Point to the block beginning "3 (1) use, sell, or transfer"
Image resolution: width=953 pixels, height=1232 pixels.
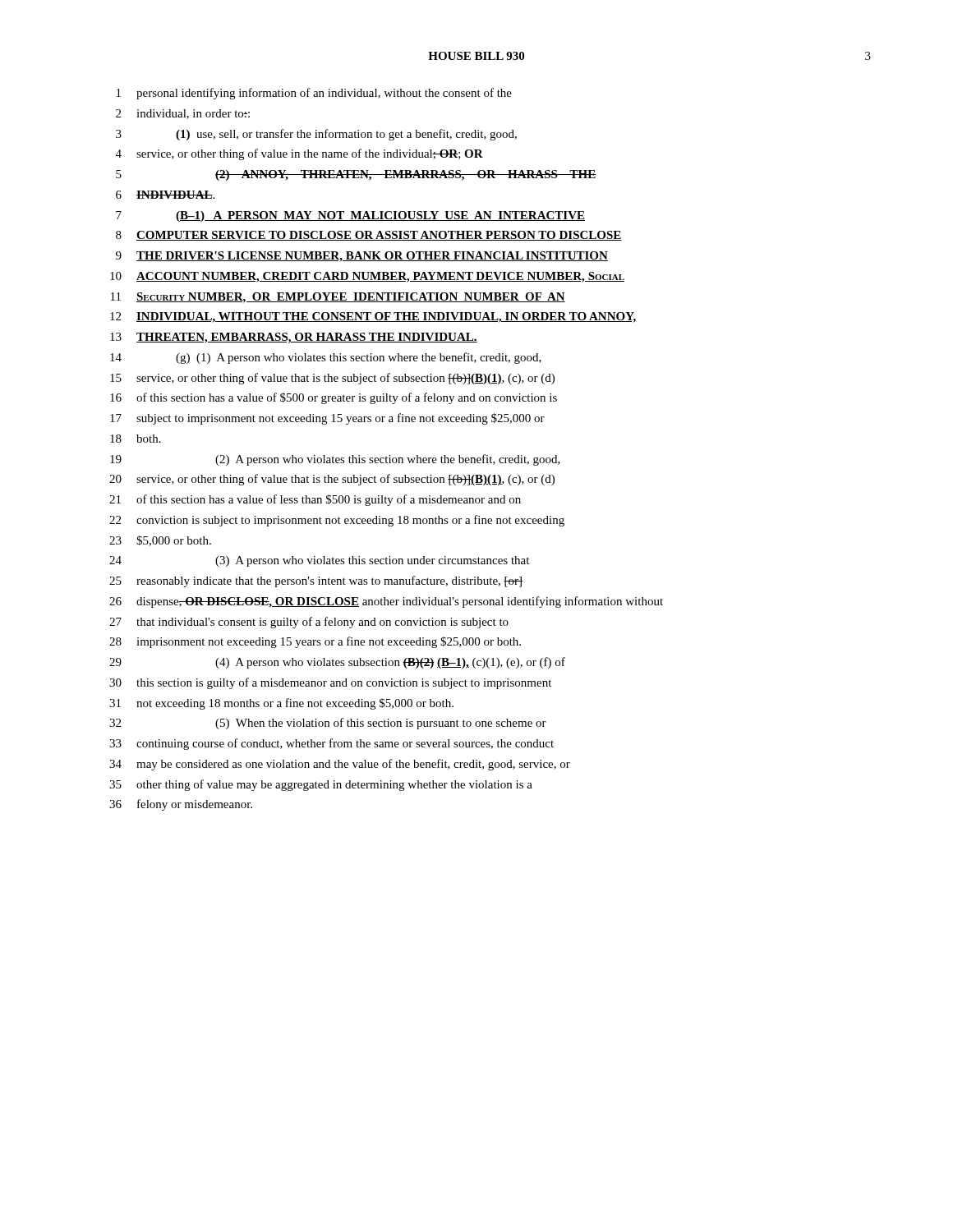pyautogui.click(x=476, y=144)
